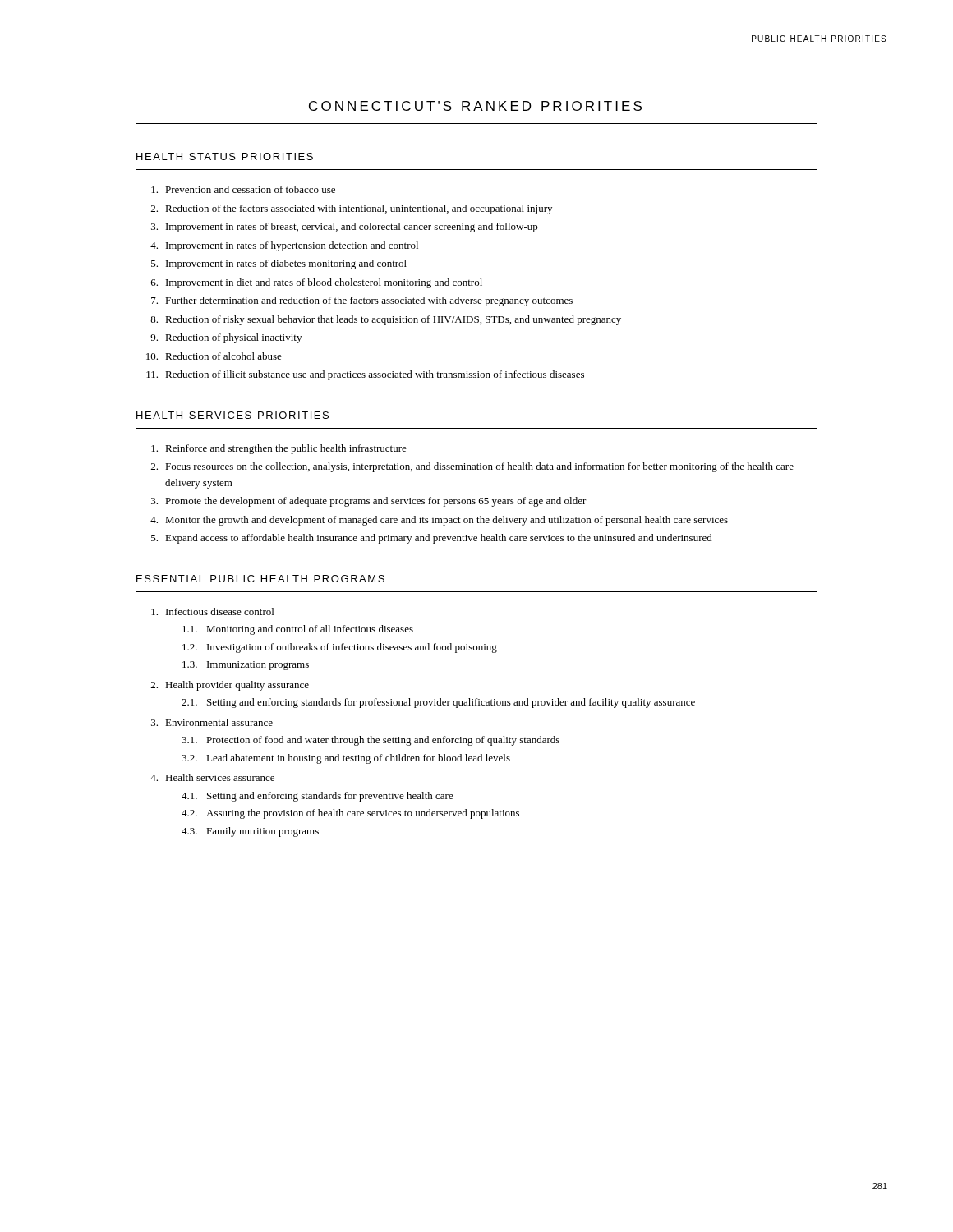Click on the list item with the text "3. Improvement in rates of breast, cervical, and"
Image resolution: width=953 pixels, height=1232 pixels.
click(476, 226)
